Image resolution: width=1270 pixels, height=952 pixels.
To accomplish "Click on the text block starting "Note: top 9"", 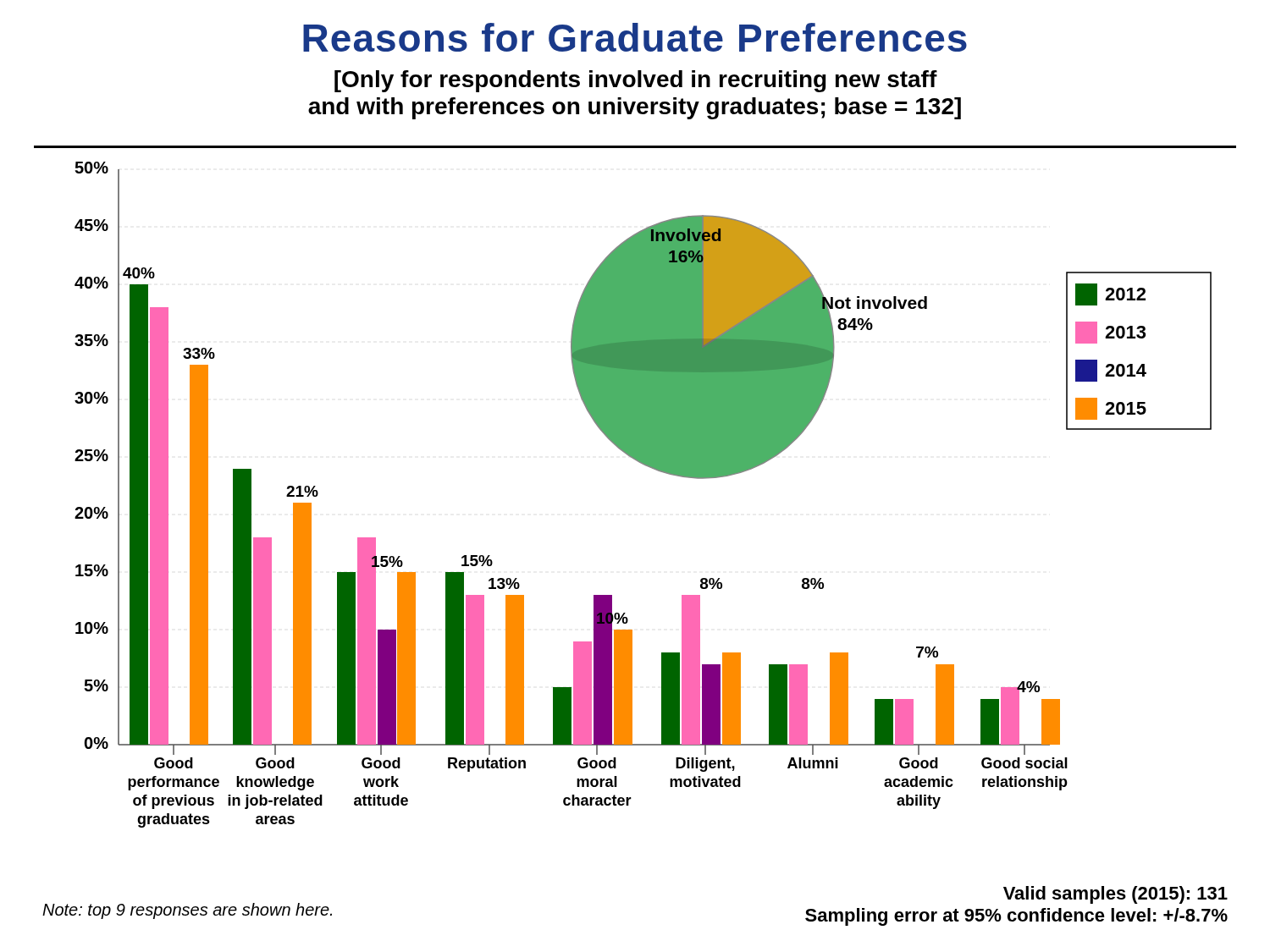I will 188,910.
